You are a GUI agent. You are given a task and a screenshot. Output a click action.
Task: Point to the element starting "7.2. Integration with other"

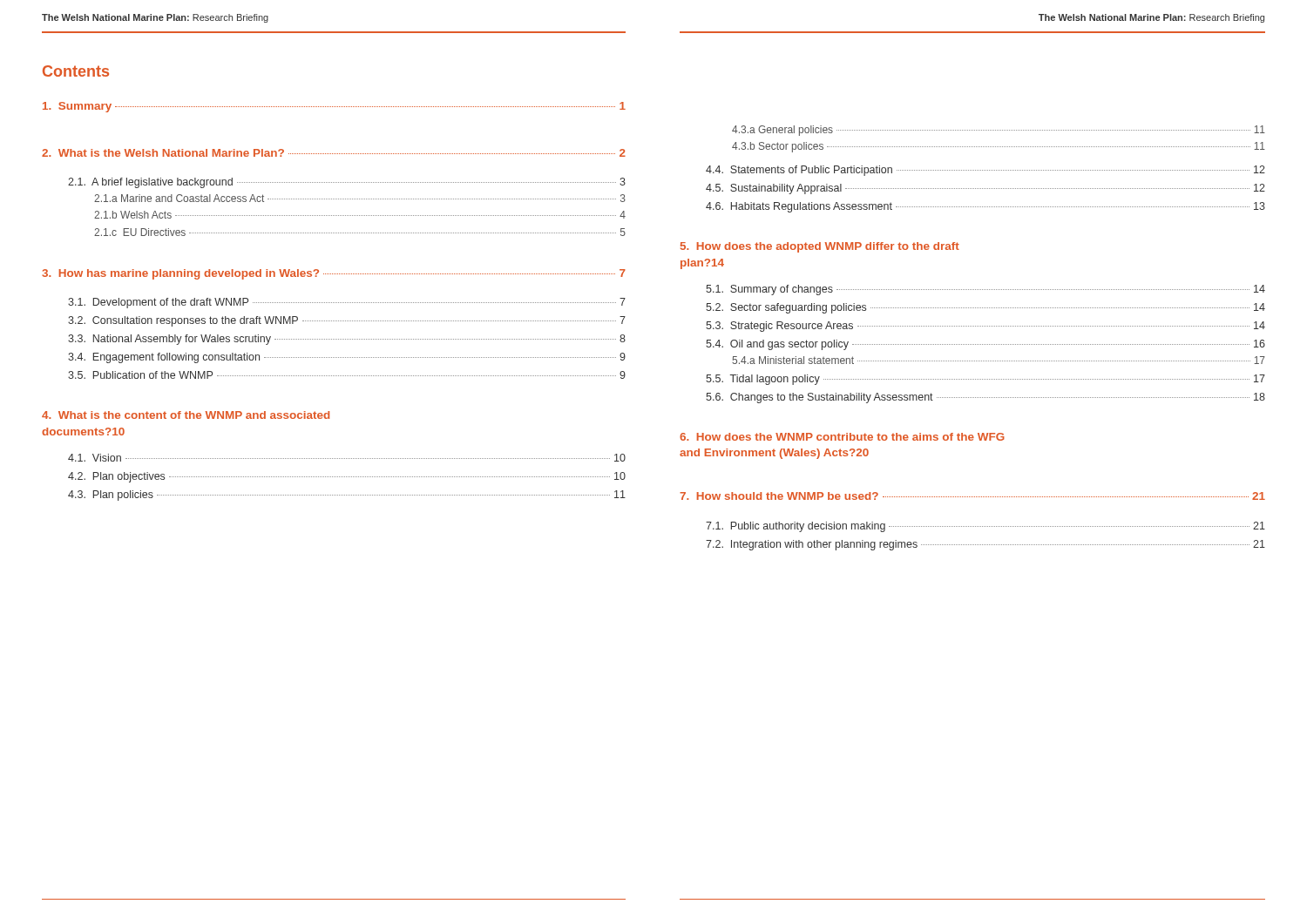point(972,544)
